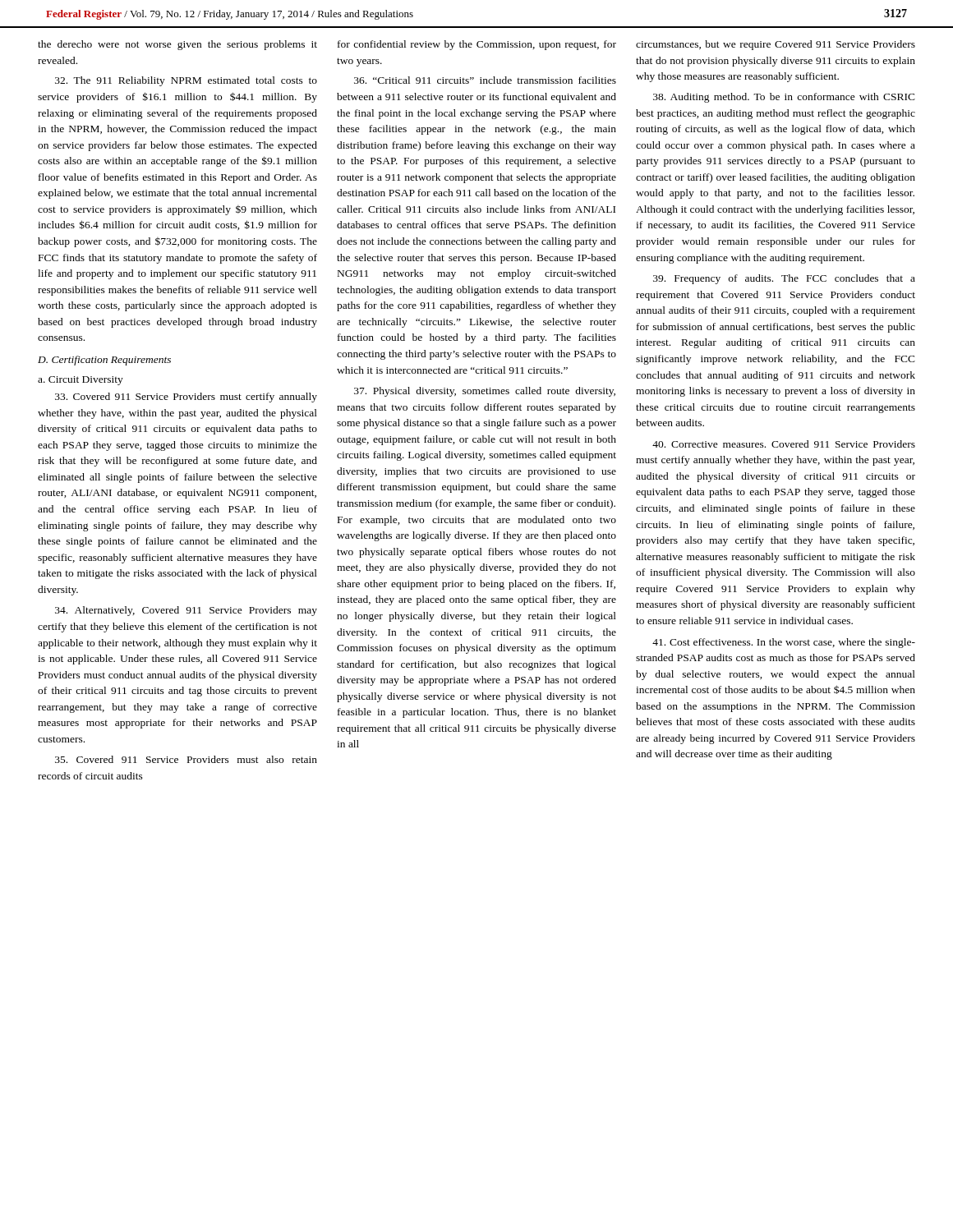Select the block starting "for confidential review by"
This screenshot has height=1232, width=953.
[476, 394]
